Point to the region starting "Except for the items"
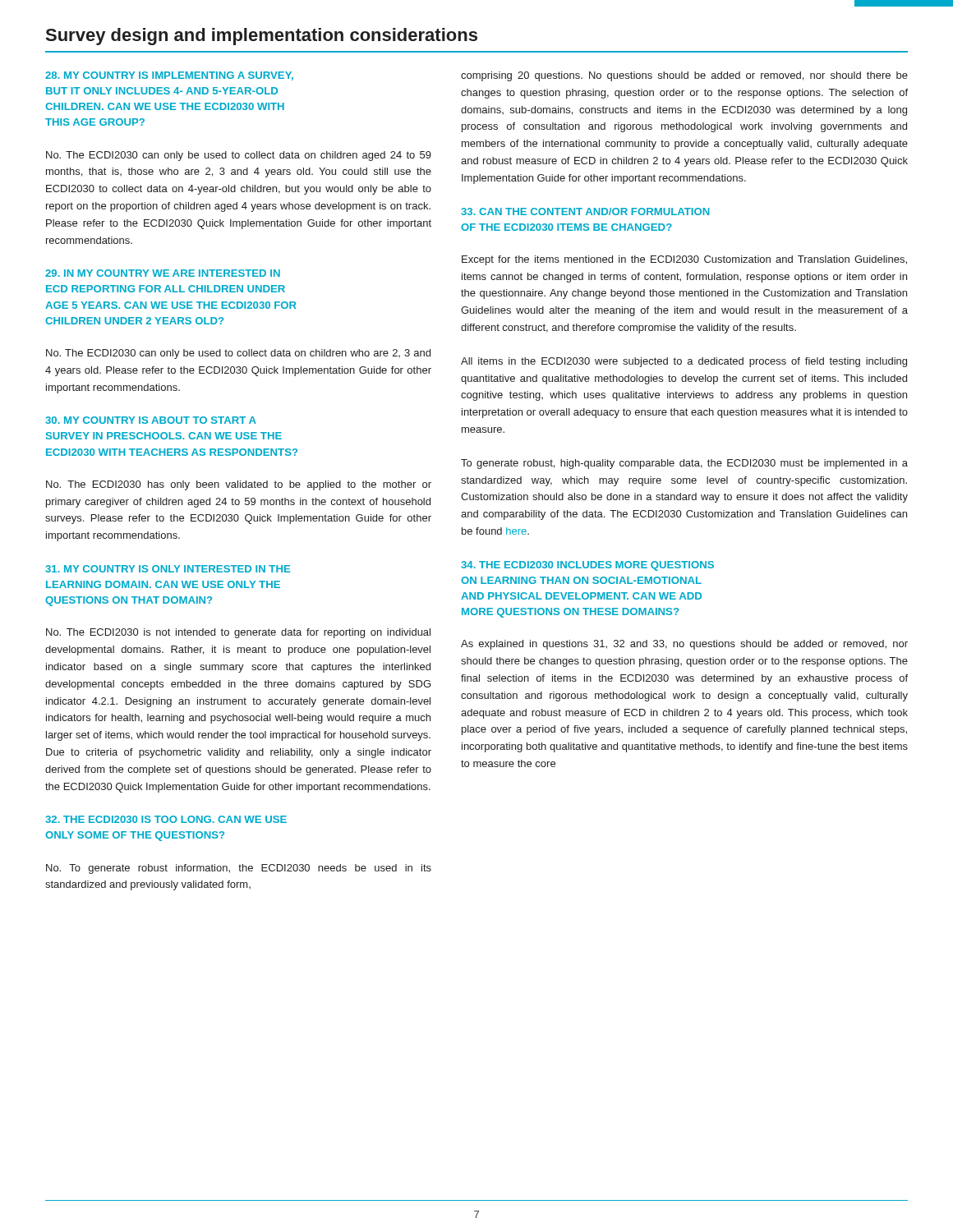This screenshot has width=953, height=1232. tap(684, 294)
